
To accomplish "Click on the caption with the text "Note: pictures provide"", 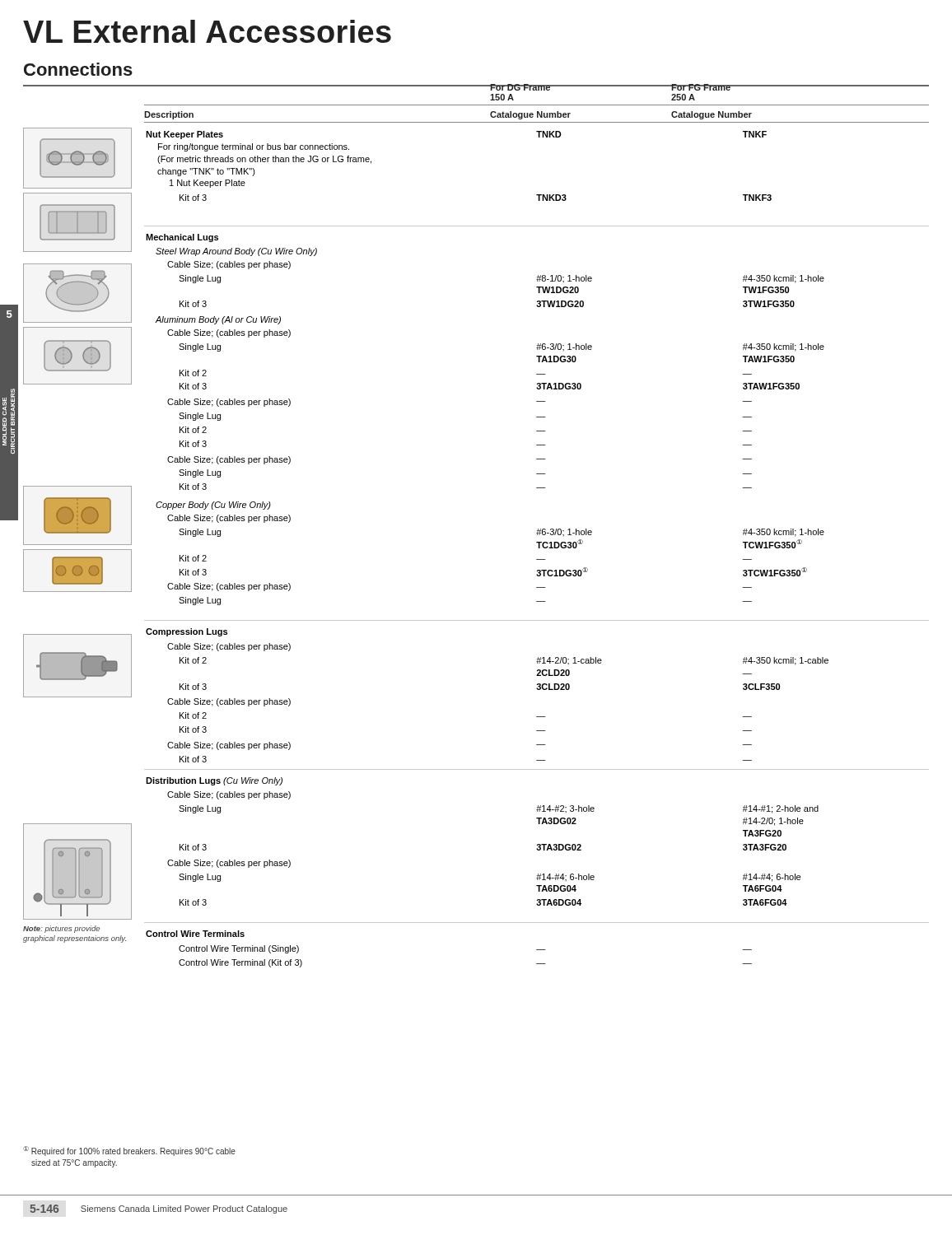I will tap(75, 933).
